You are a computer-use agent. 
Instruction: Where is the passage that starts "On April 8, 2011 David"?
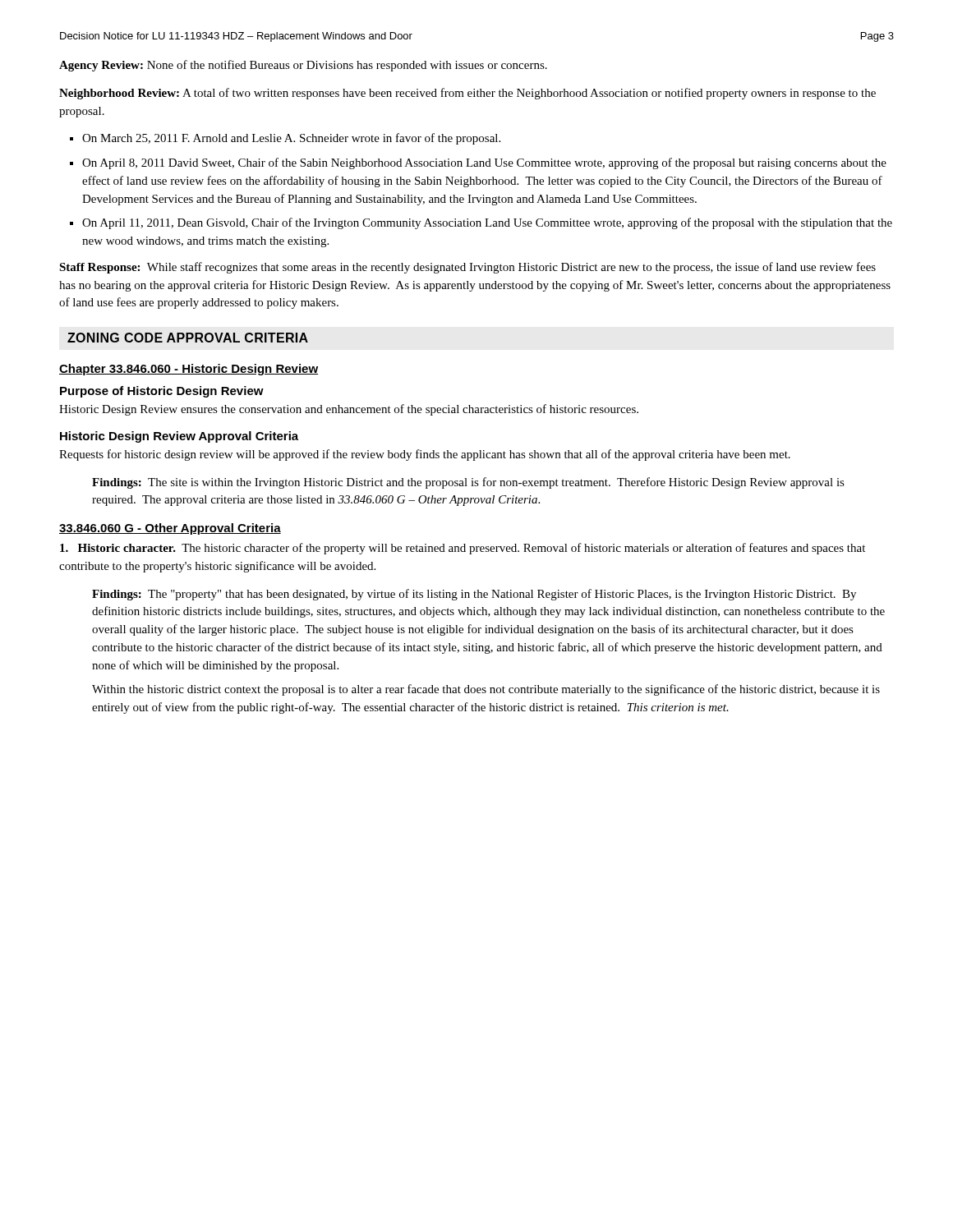(484, 180)
